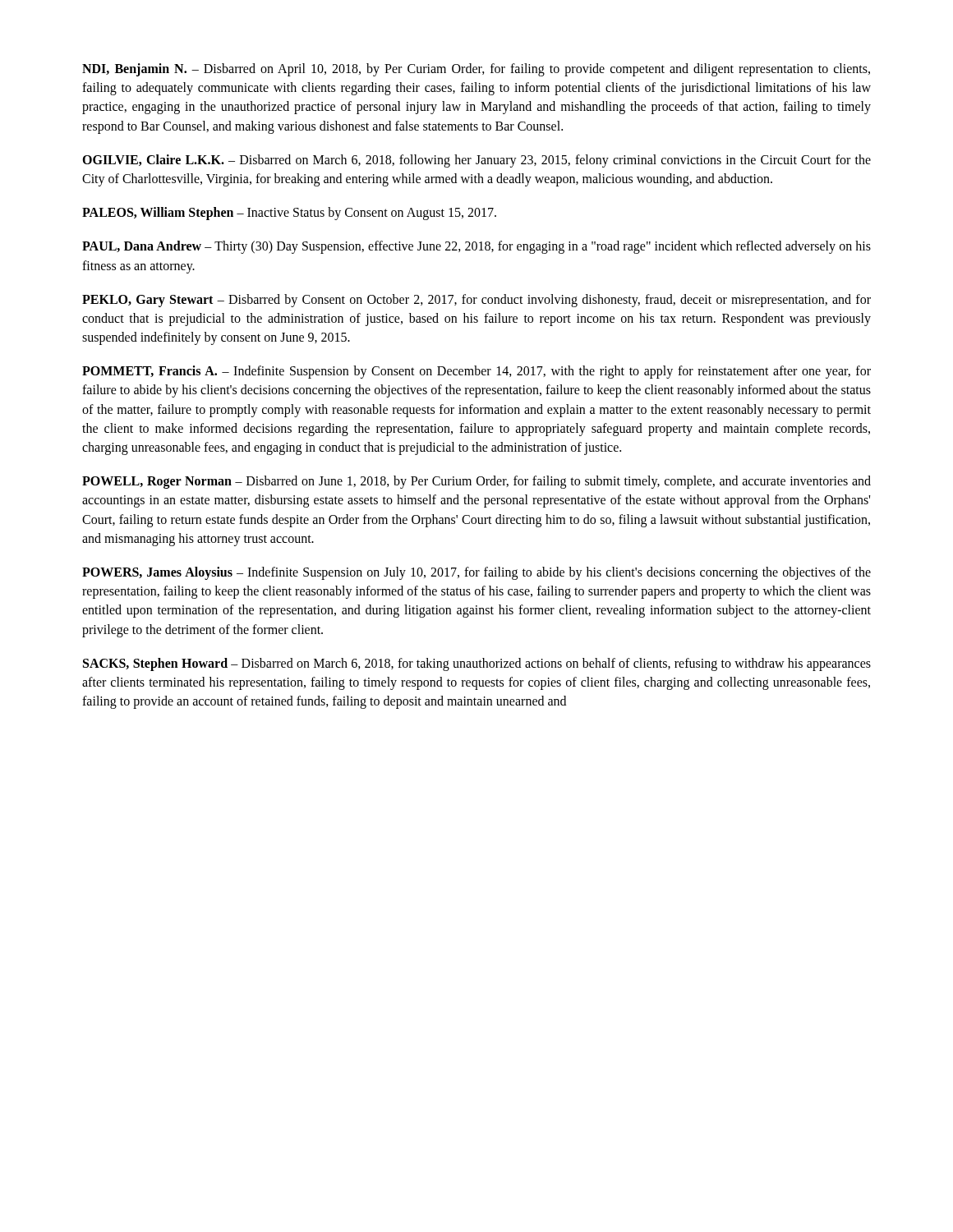Select the text starting "OGILVIE, Claire L.K.K. – Disbarred"
Screen dimensions: 1232x953
click(x=476, y=169)
